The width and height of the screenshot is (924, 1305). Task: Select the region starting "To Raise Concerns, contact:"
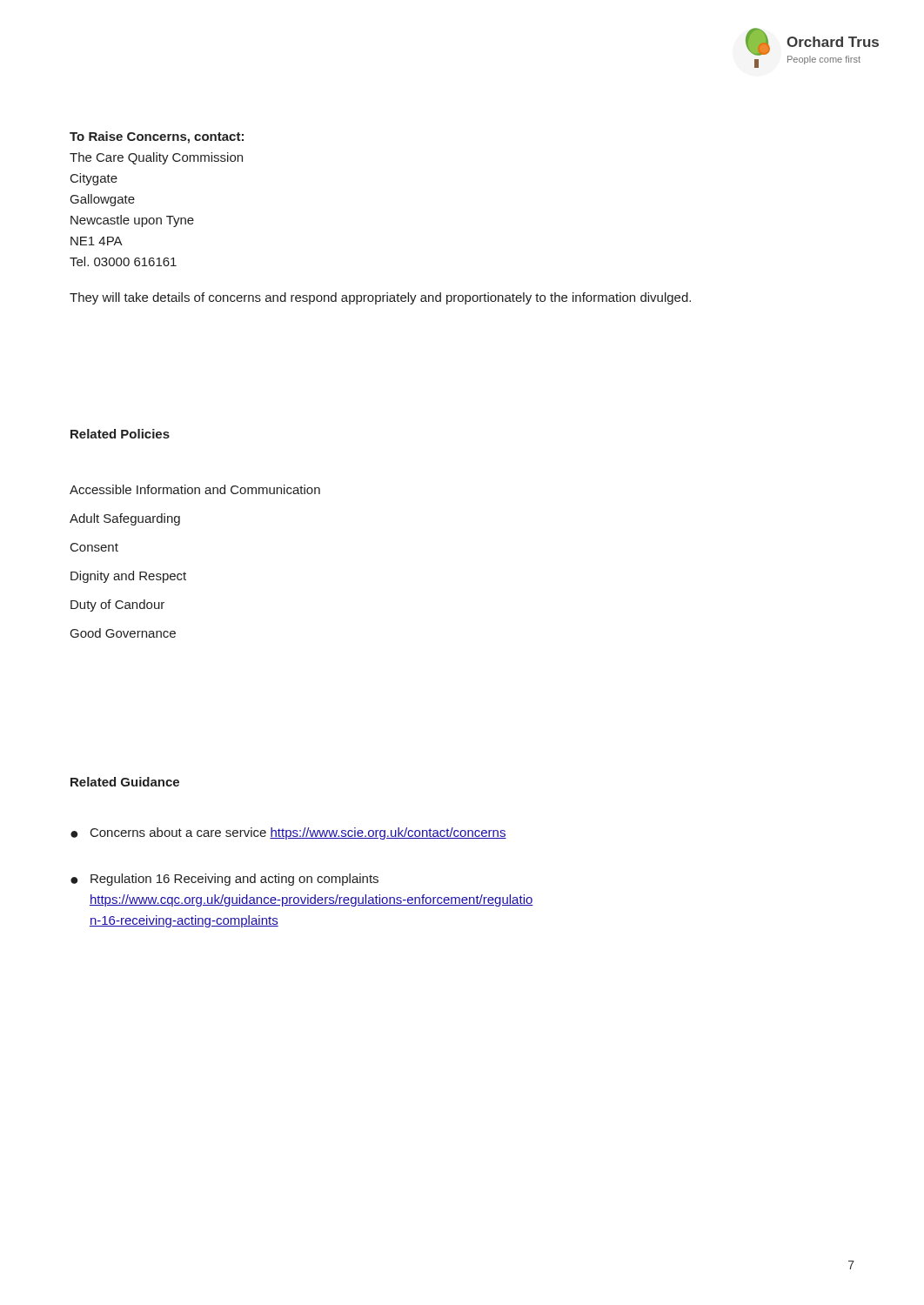click(157, 137)
